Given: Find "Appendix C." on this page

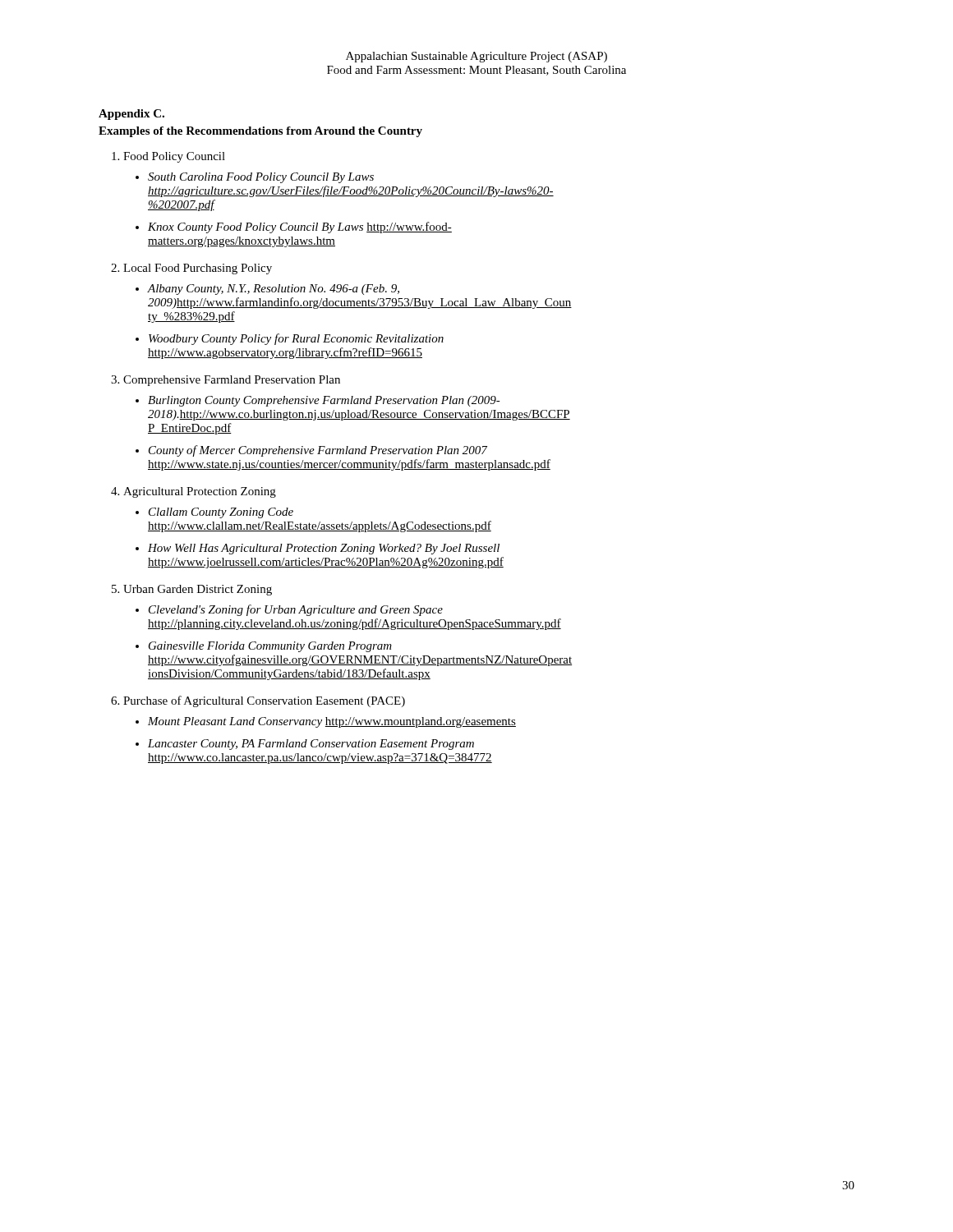Looking at the screenshot, I should pyautogui.click(x=132, y=113).
